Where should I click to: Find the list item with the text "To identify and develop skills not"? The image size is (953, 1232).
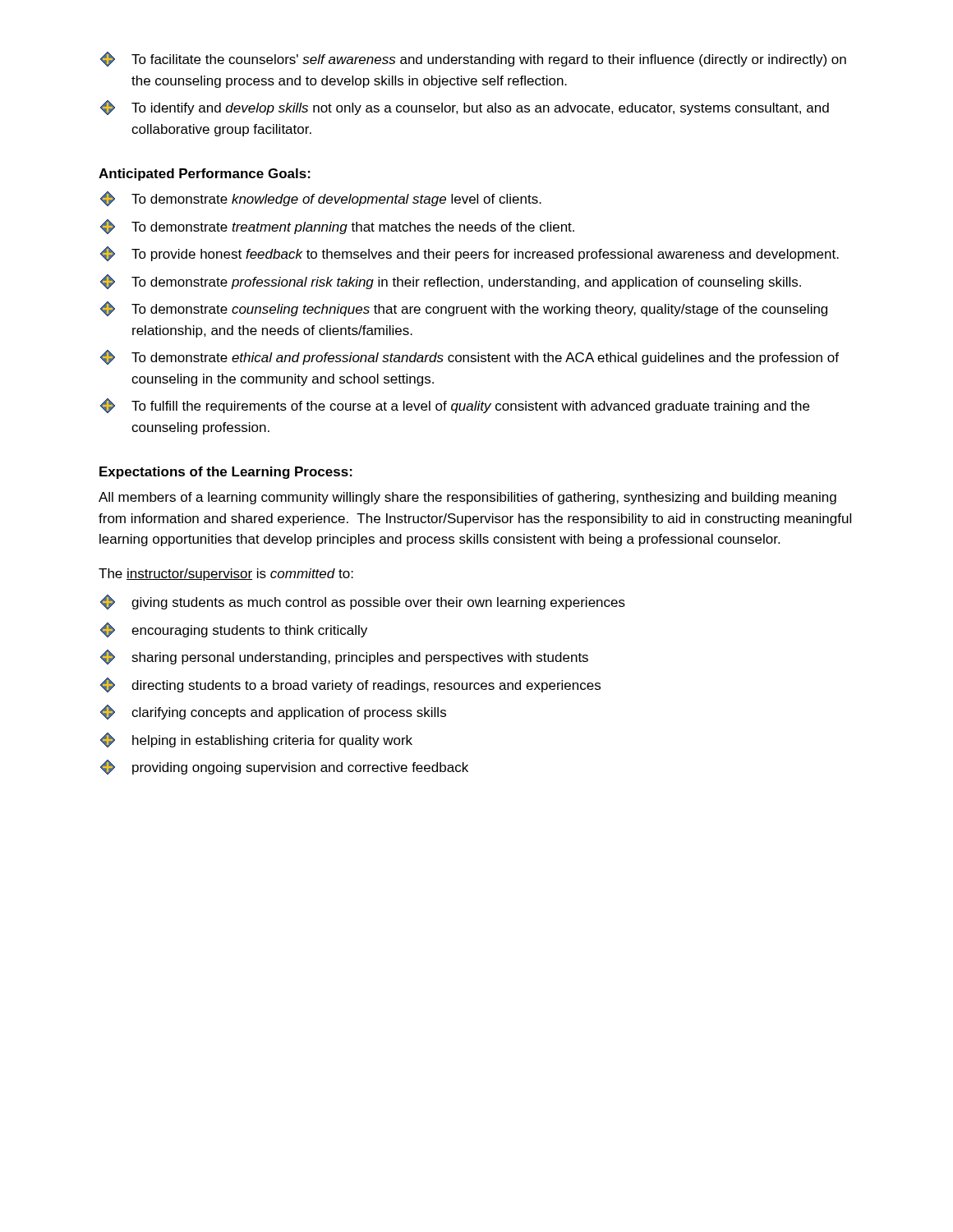point(476,119)
